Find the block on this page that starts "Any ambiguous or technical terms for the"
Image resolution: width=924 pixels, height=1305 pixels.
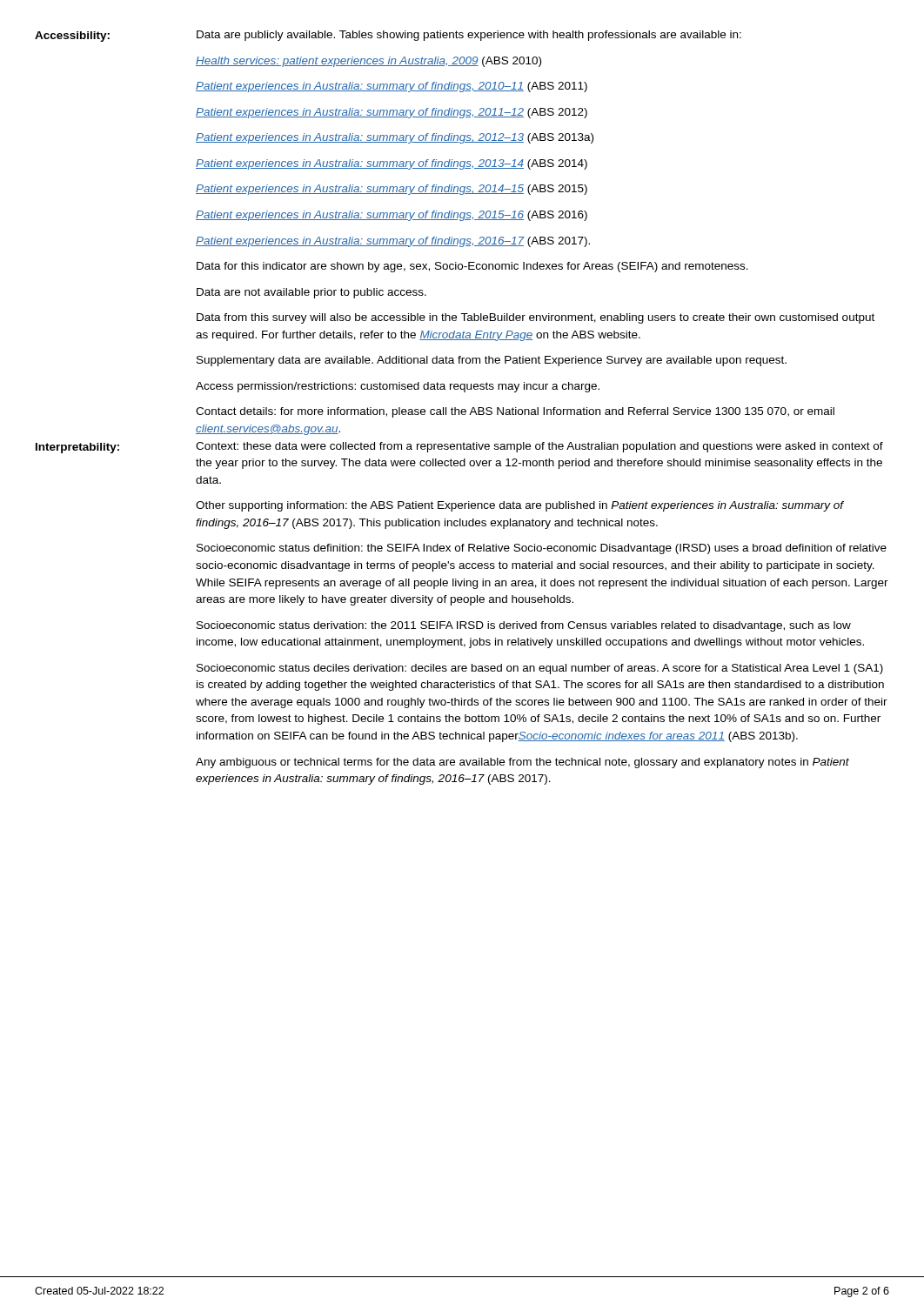522,770
